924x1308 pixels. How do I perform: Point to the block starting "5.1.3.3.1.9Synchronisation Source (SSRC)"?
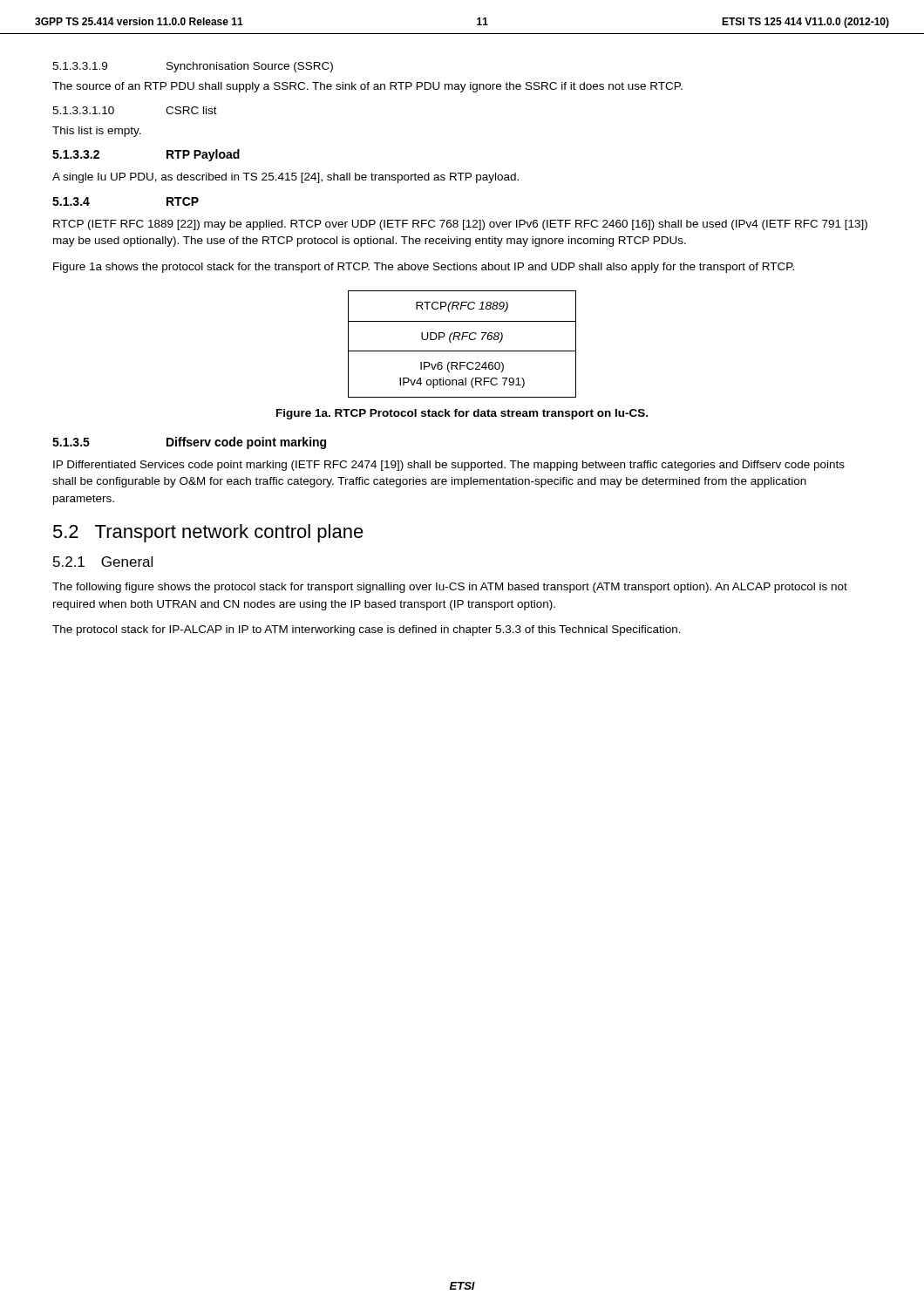[193, 66]
